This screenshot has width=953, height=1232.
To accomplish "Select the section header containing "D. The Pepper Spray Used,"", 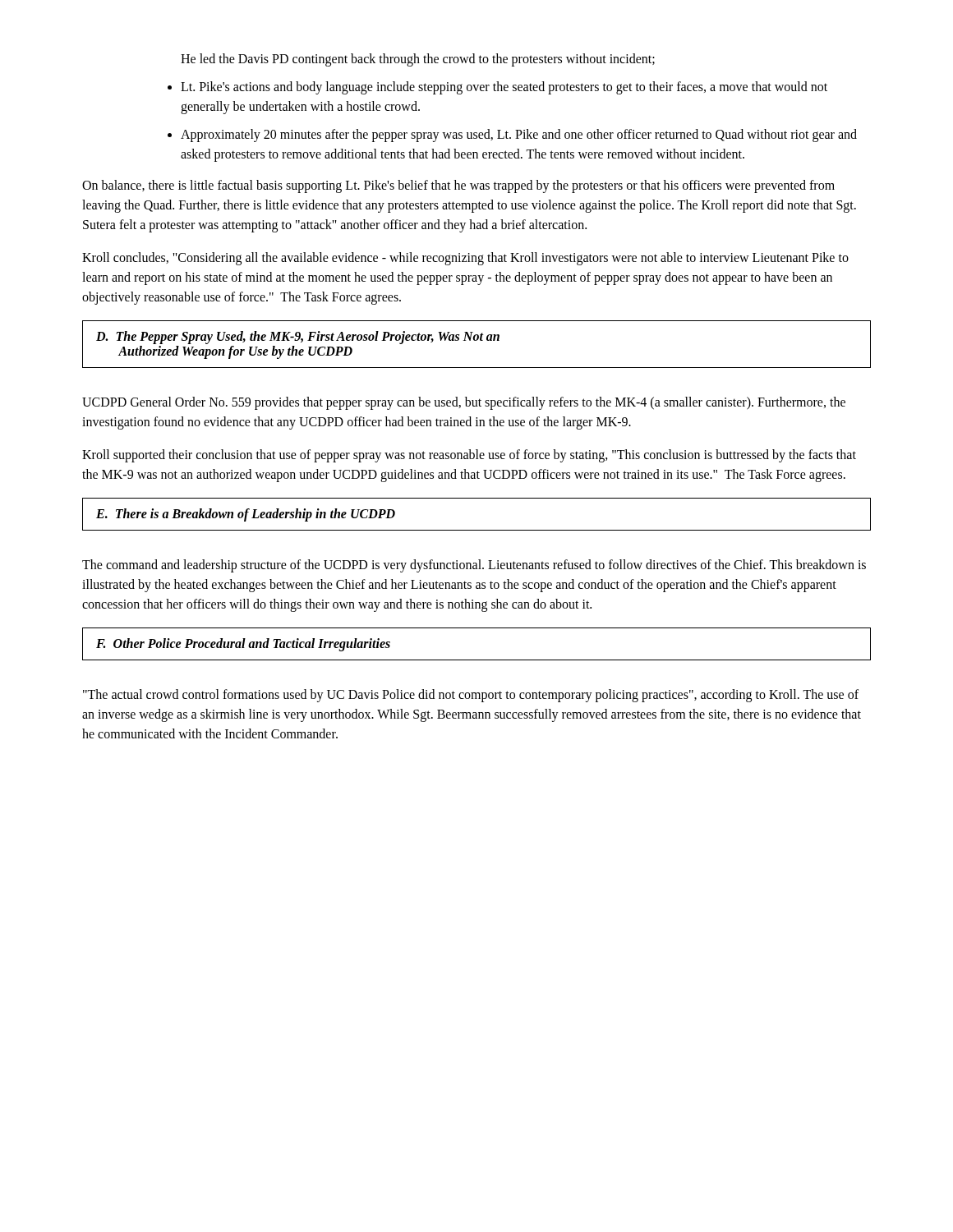I will (298, 344).
